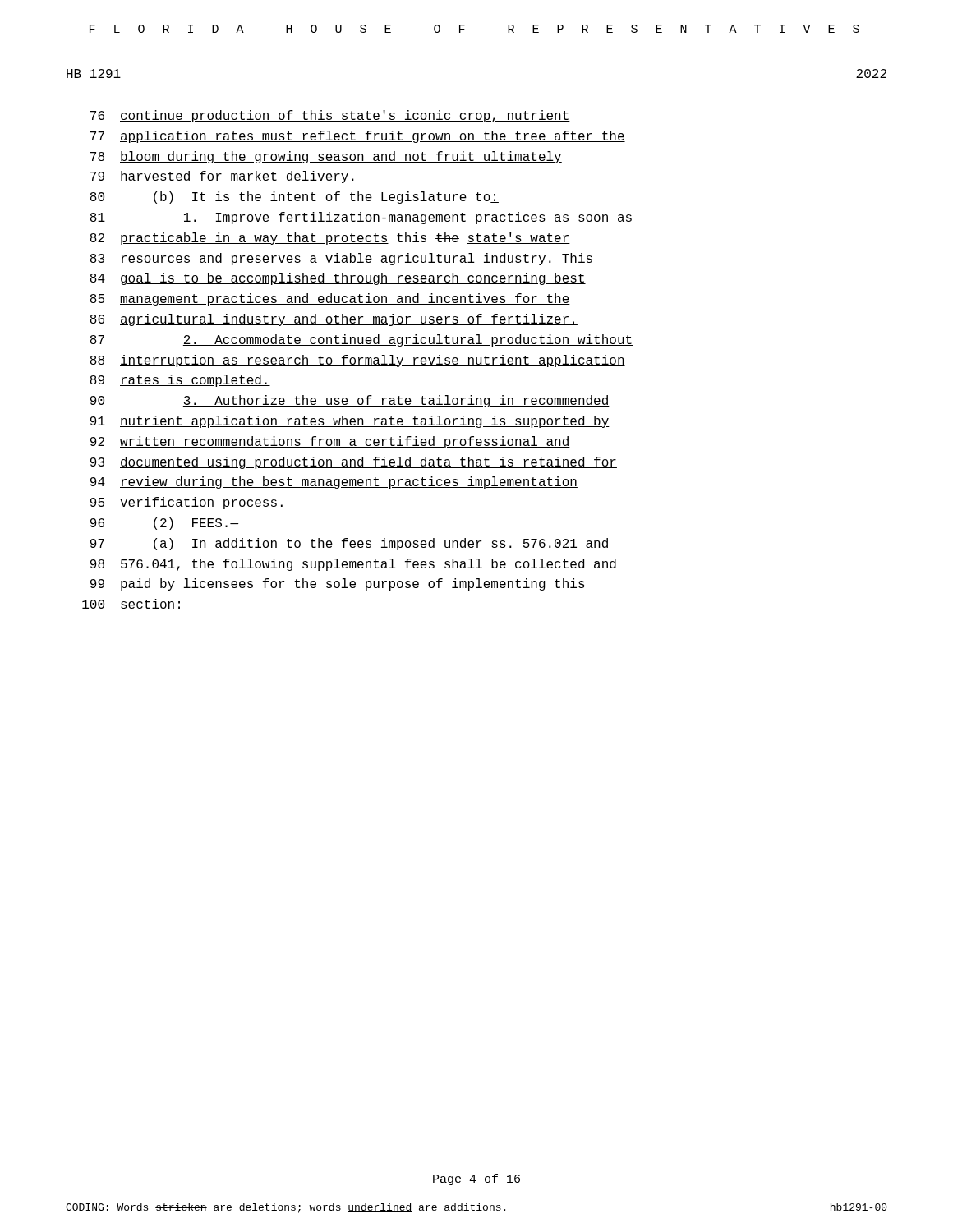953x1232 pixels.
Task: Locate the region starting "93 documented using production and"
Action: pos(476,463)
